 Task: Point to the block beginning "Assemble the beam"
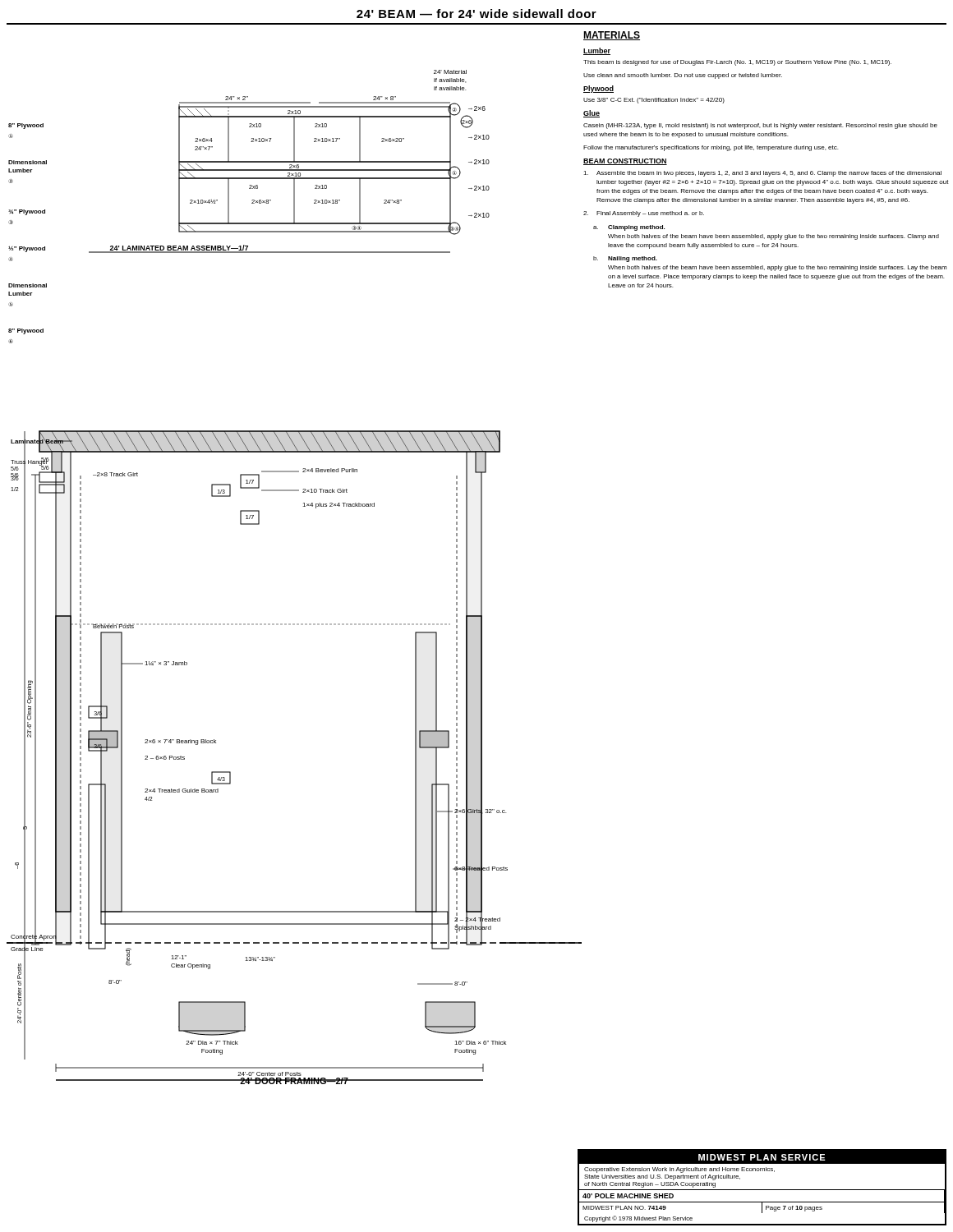[x=766, y=187]
